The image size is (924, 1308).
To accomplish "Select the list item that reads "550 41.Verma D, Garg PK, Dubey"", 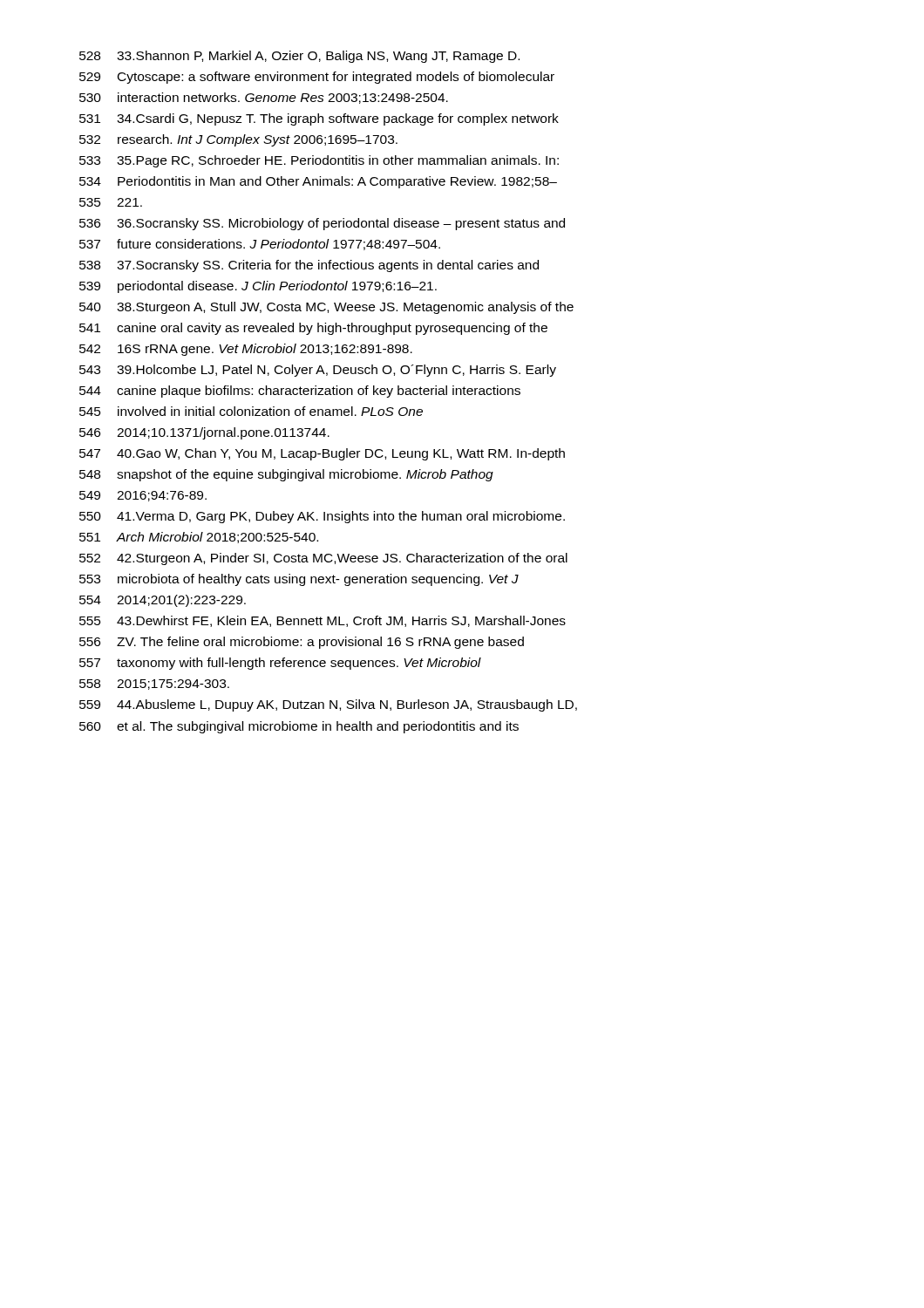I will pos(467,527).
